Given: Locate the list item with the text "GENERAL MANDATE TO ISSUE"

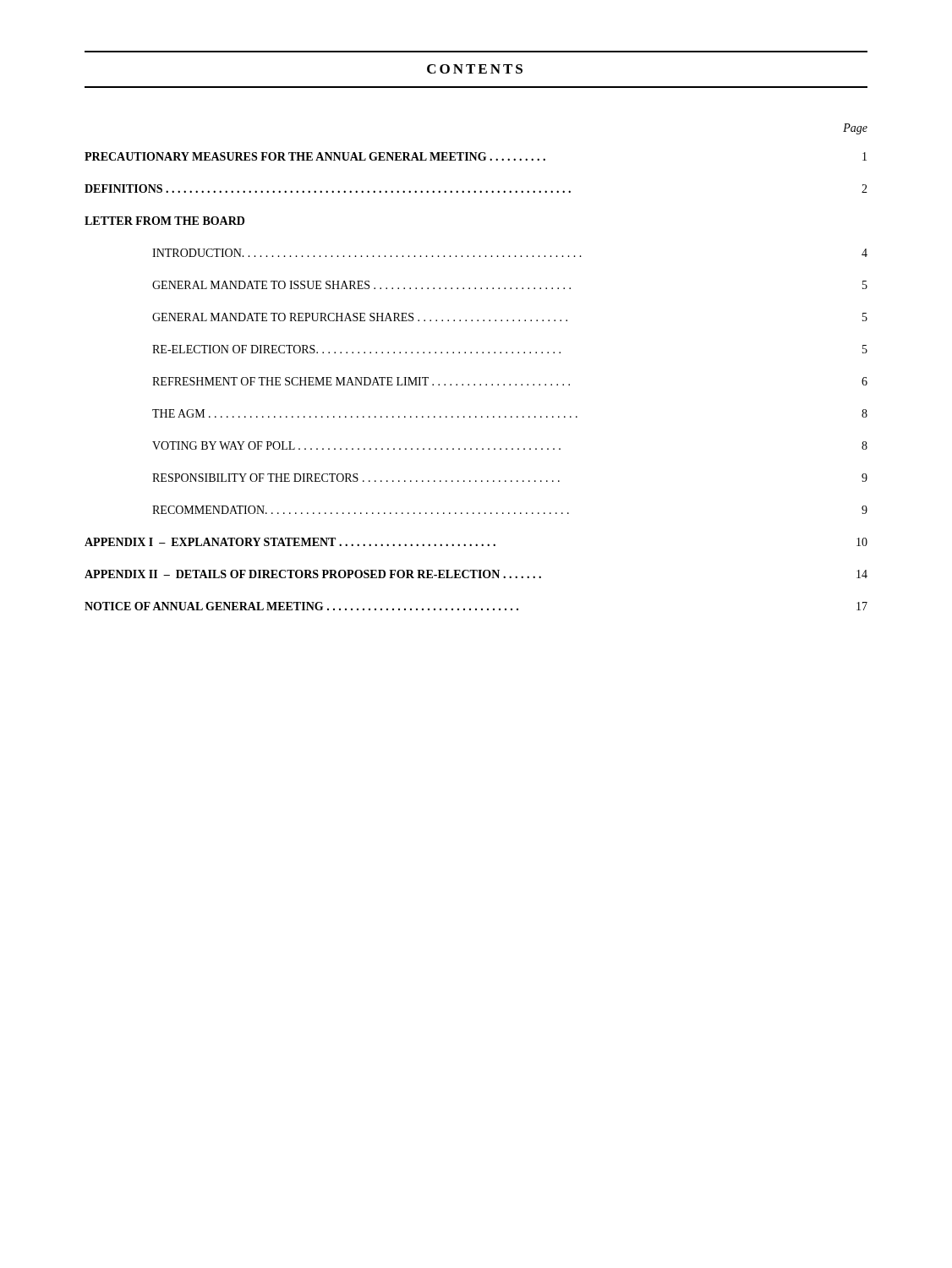Looking at the screenshot, I should click(476, 286).
